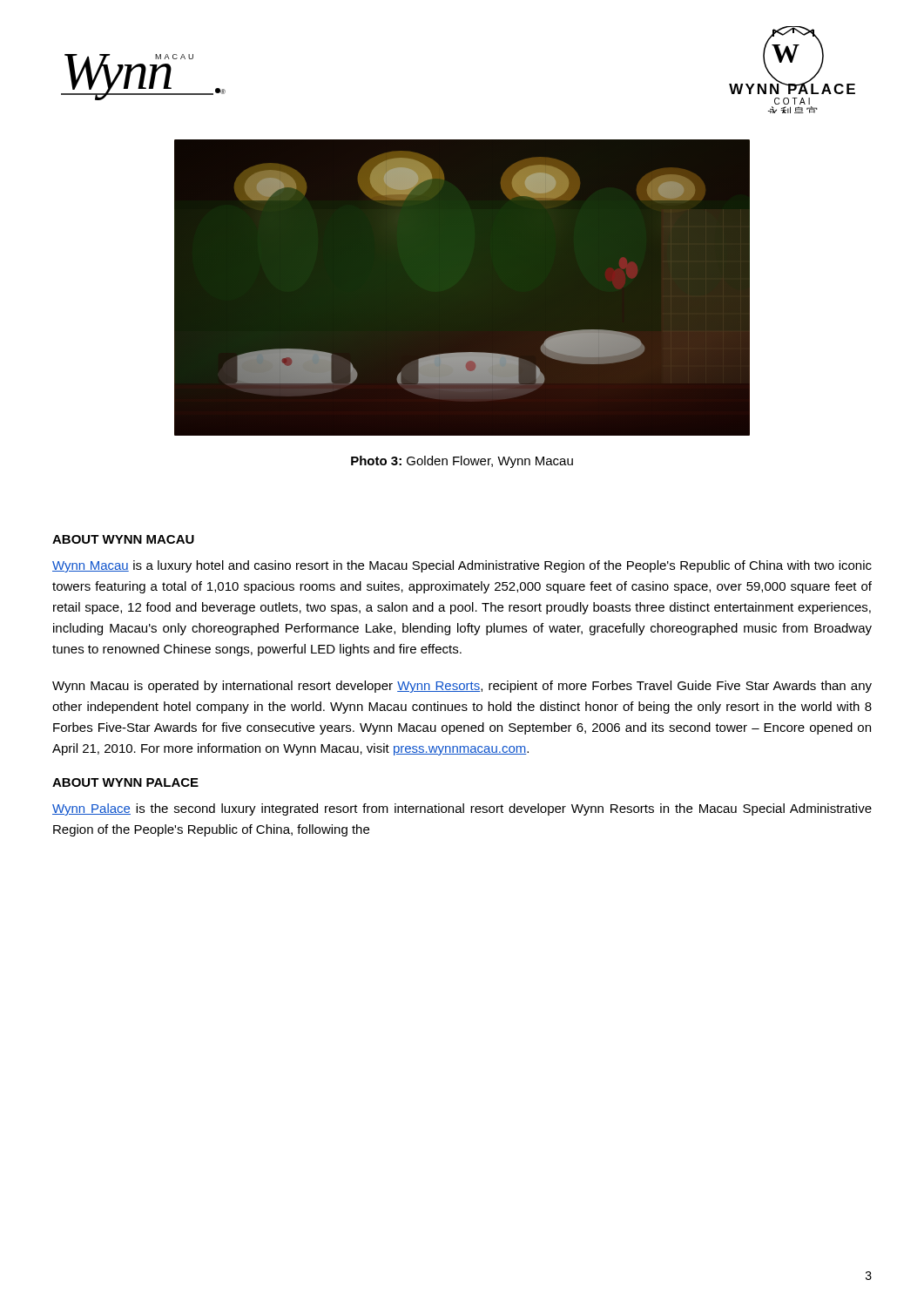Screen dimensions: 1307x924
Task: Find the text block containing "Wynn Palace is the second luxury"
Action: (x=462, y=819)
